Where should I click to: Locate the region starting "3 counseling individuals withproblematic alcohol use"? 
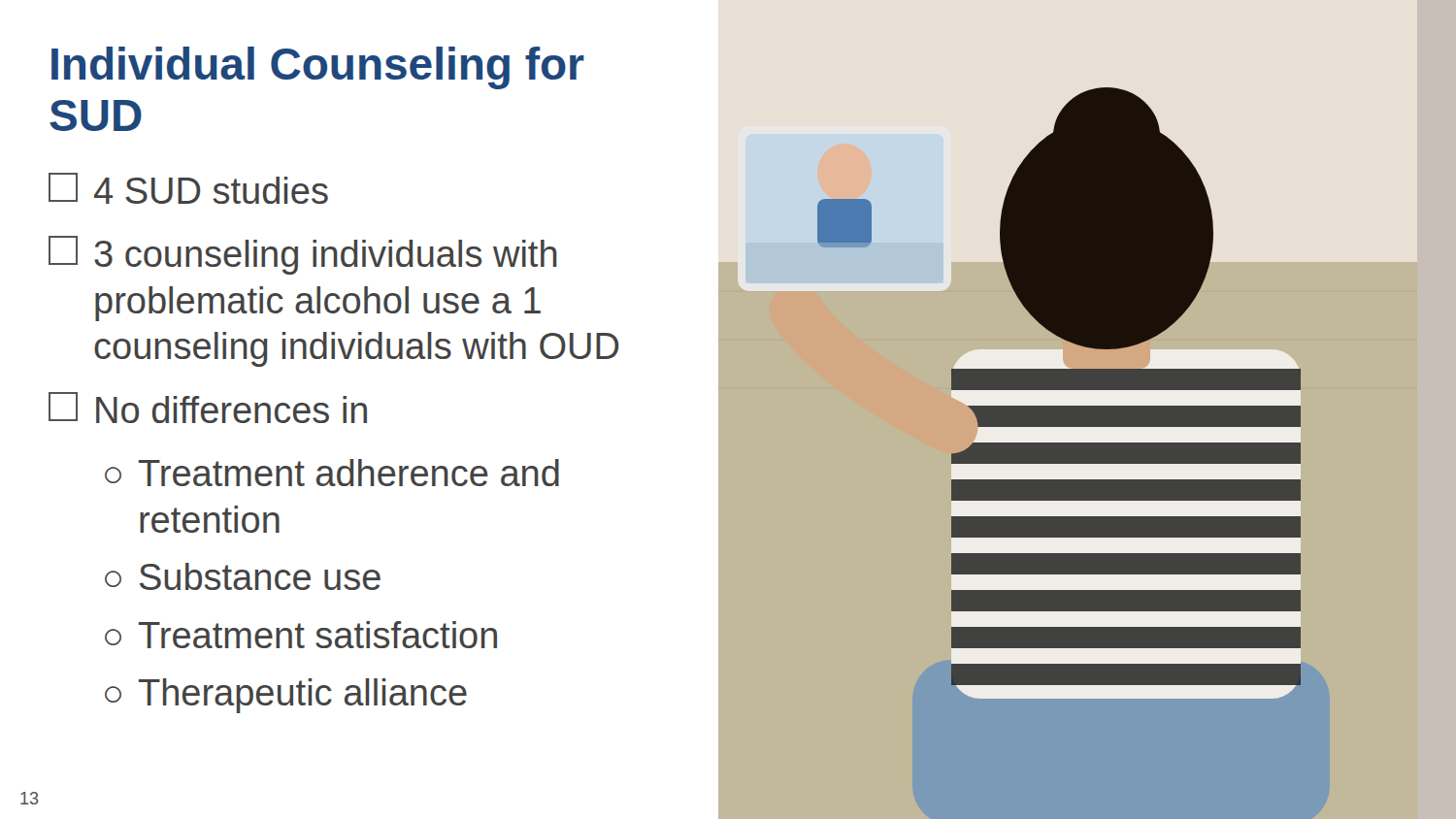[x=334, y=301]
